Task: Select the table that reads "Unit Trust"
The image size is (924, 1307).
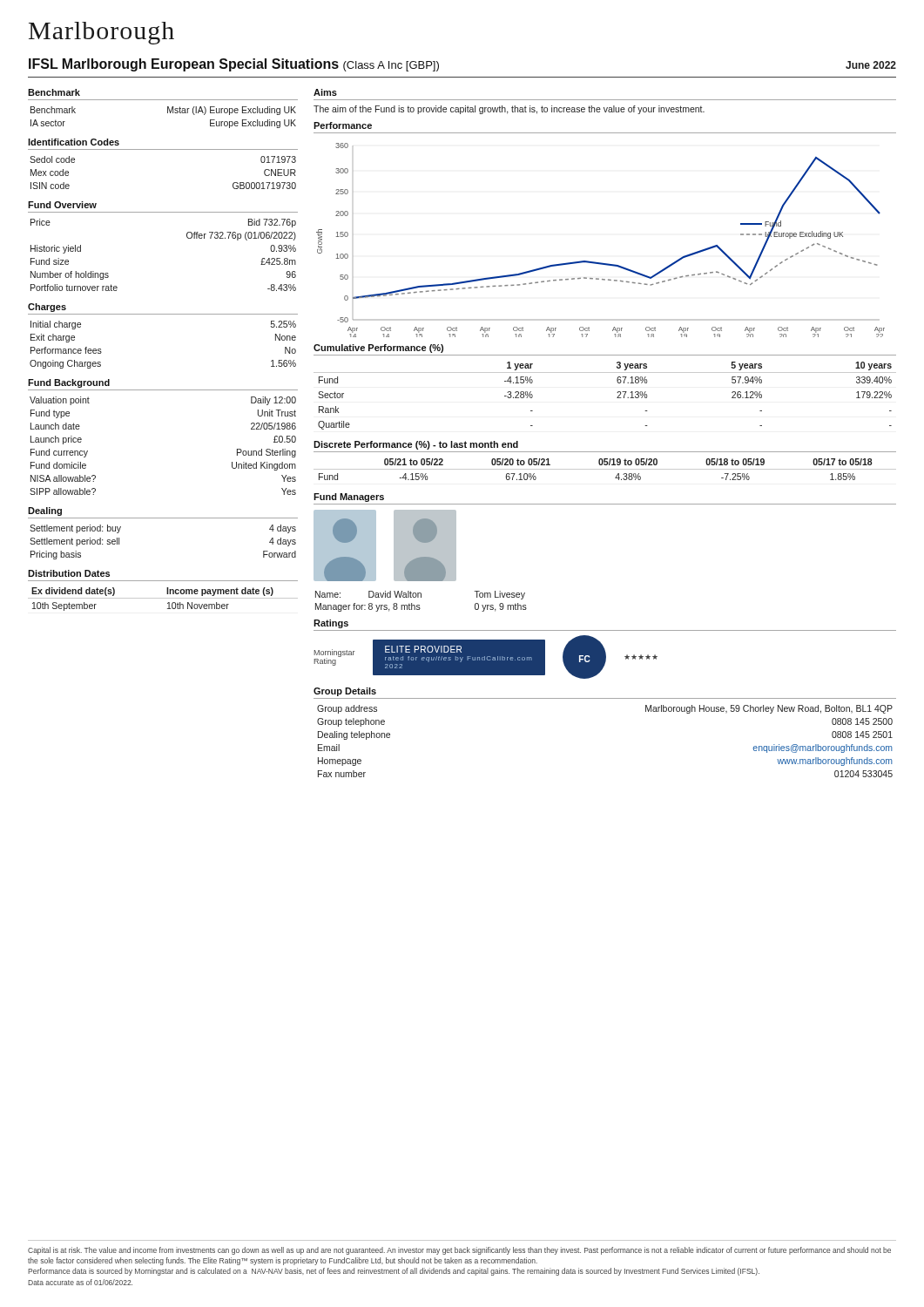Action: 163,445
